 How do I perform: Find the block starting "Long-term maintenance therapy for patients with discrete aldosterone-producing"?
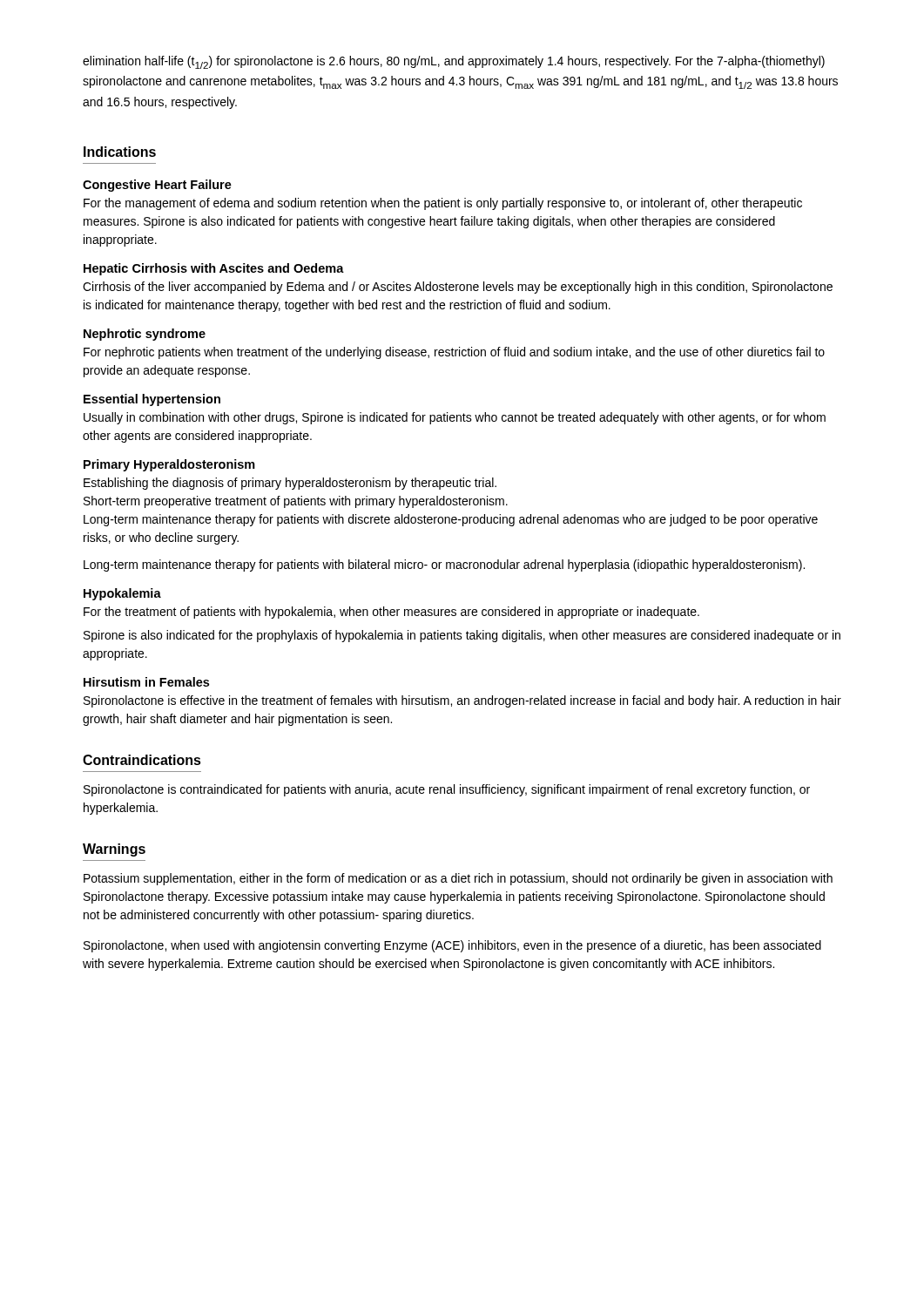pyautogui.click(x=450, y=528)
